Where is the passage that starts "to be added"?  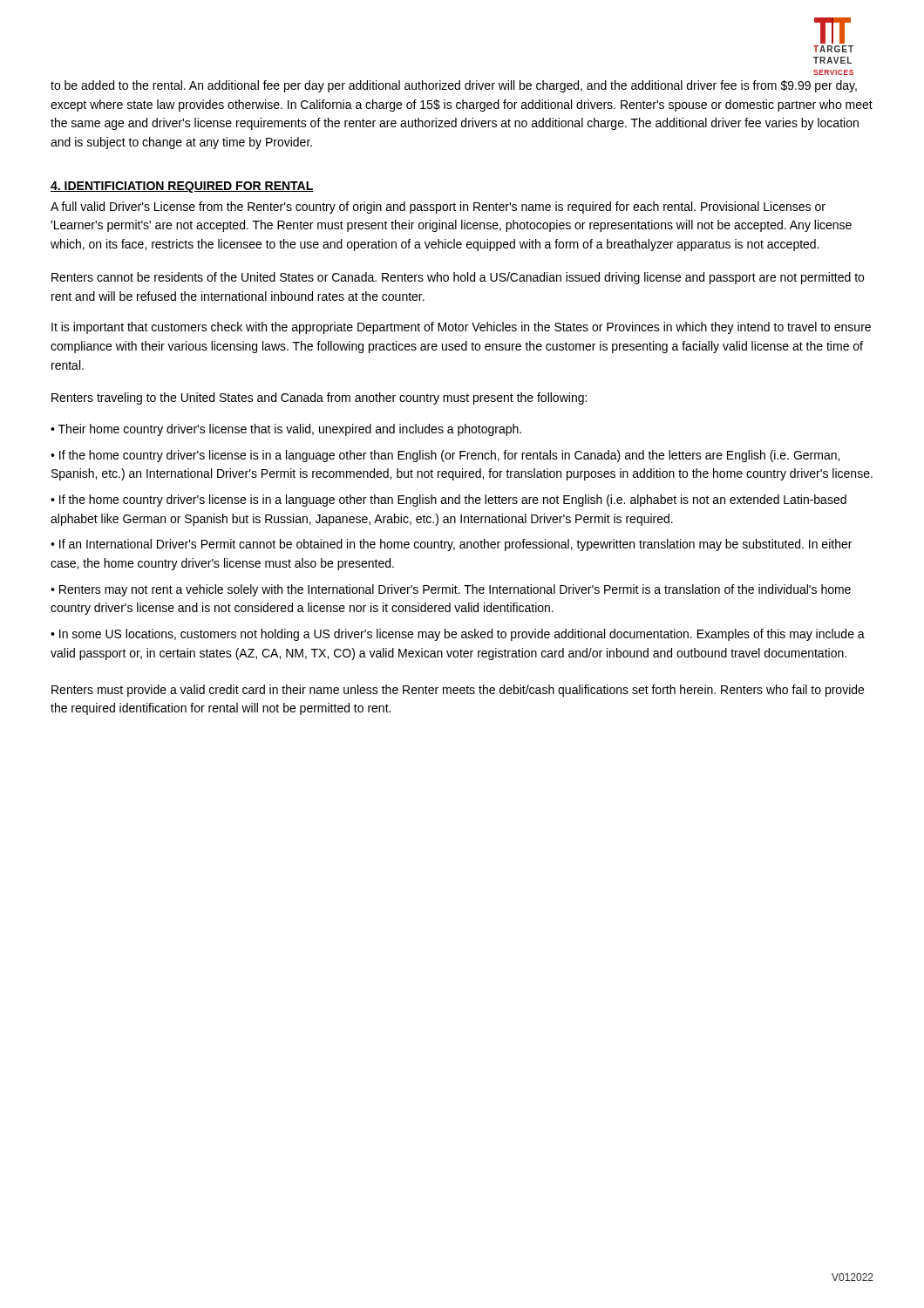click(x=461, y=114)
